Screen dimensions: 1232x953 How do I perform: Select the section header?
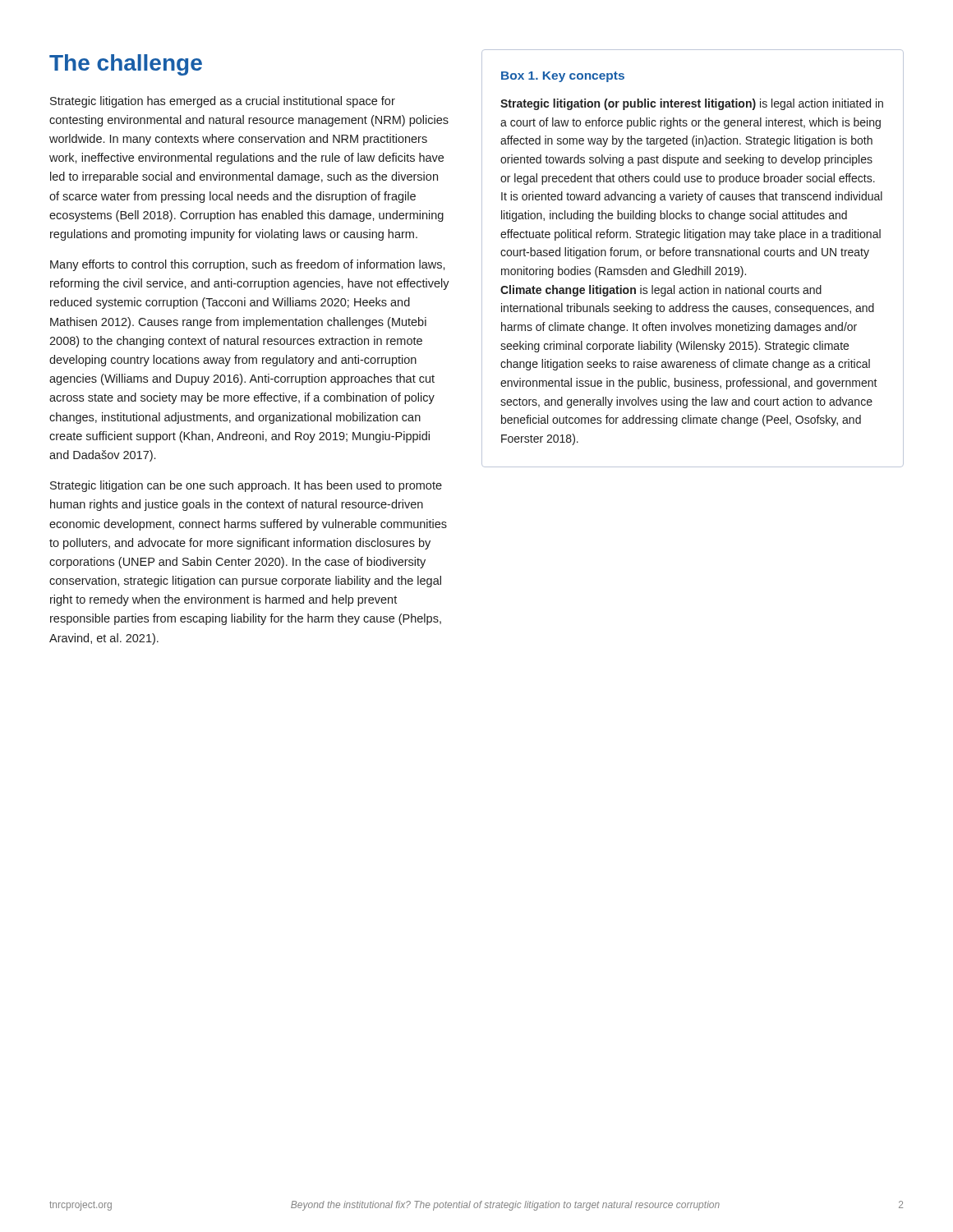click(x=563, y=76)
